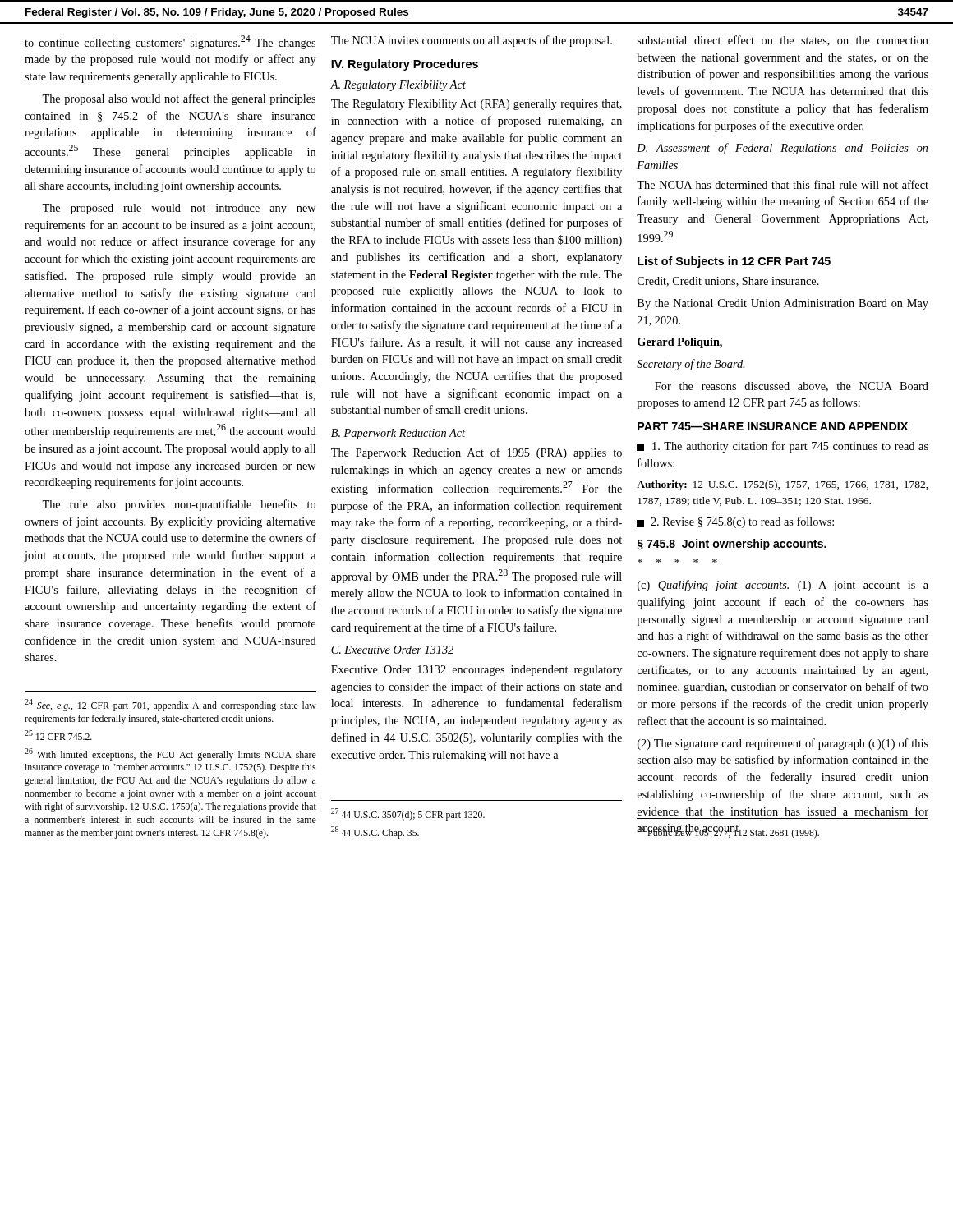Click on the text block starting "IV. Regulatory Procedures"
Viewport: 953px width, 1232px height.
click(405, 64)
